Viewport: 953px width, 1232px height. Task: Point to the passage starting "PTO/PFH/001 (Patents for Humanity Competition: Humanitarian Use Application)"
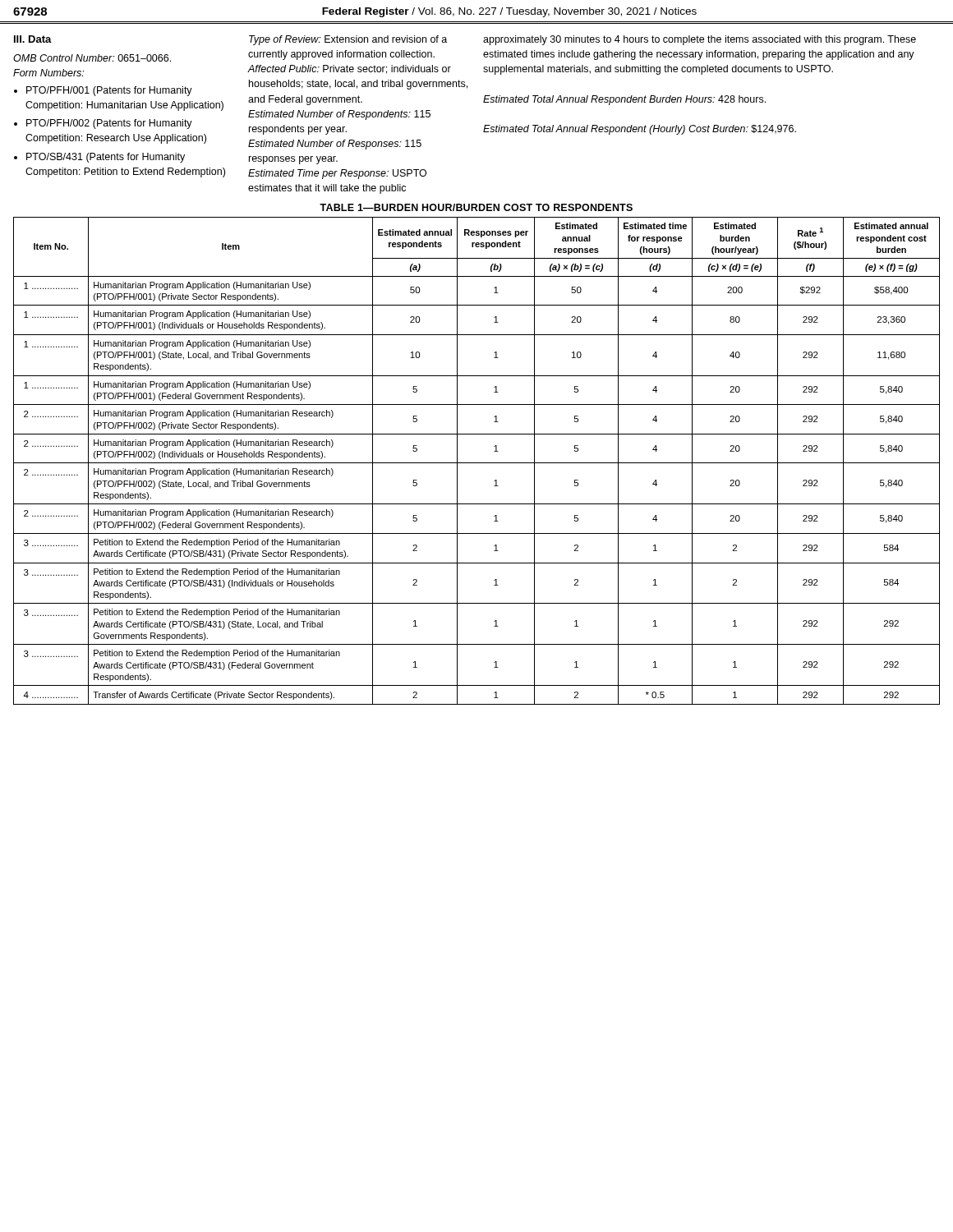(125, 98)
